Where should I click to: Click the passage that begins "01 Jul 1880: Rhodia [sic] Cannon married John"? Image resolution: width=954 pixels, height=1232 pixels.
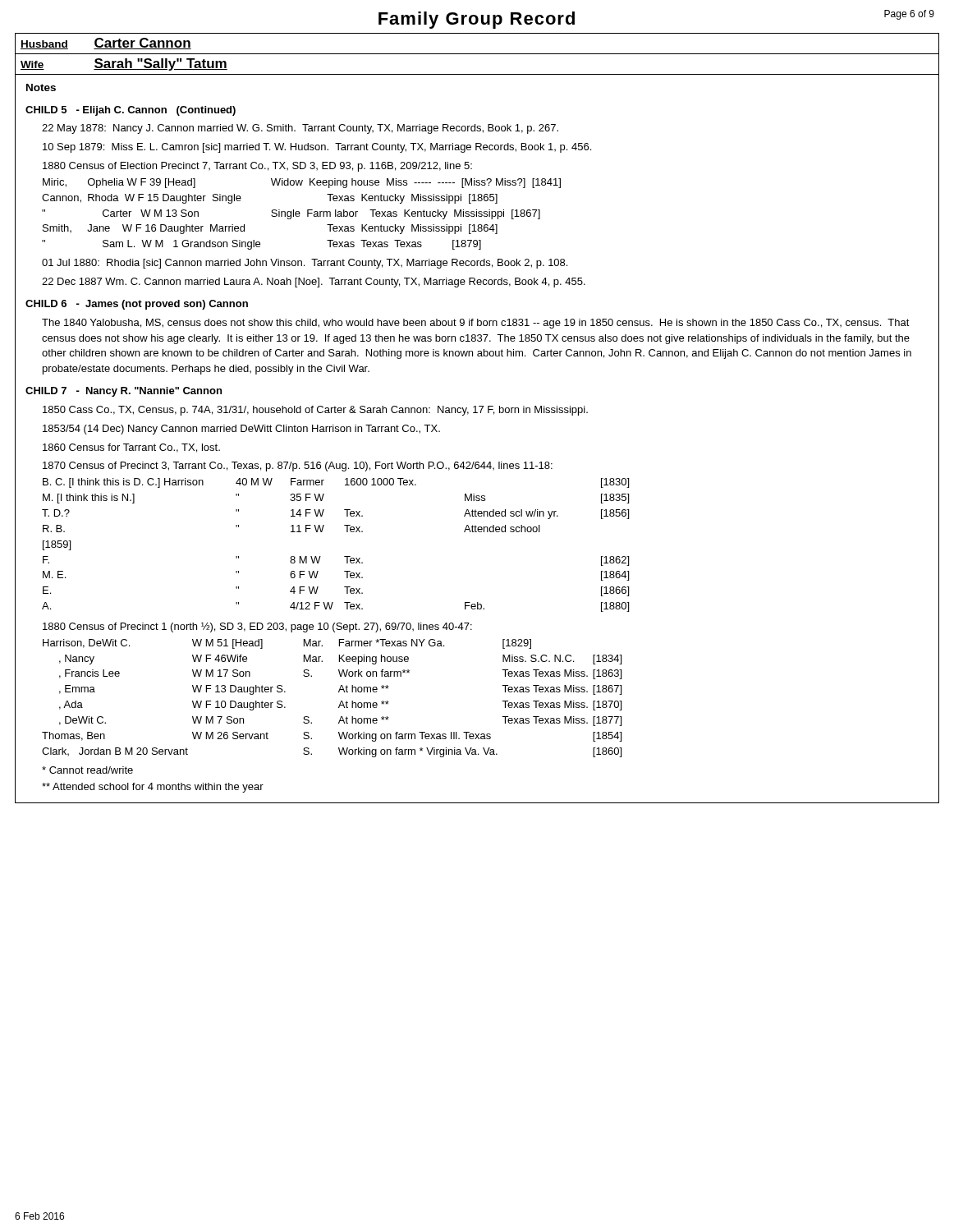tap(485, 273)
